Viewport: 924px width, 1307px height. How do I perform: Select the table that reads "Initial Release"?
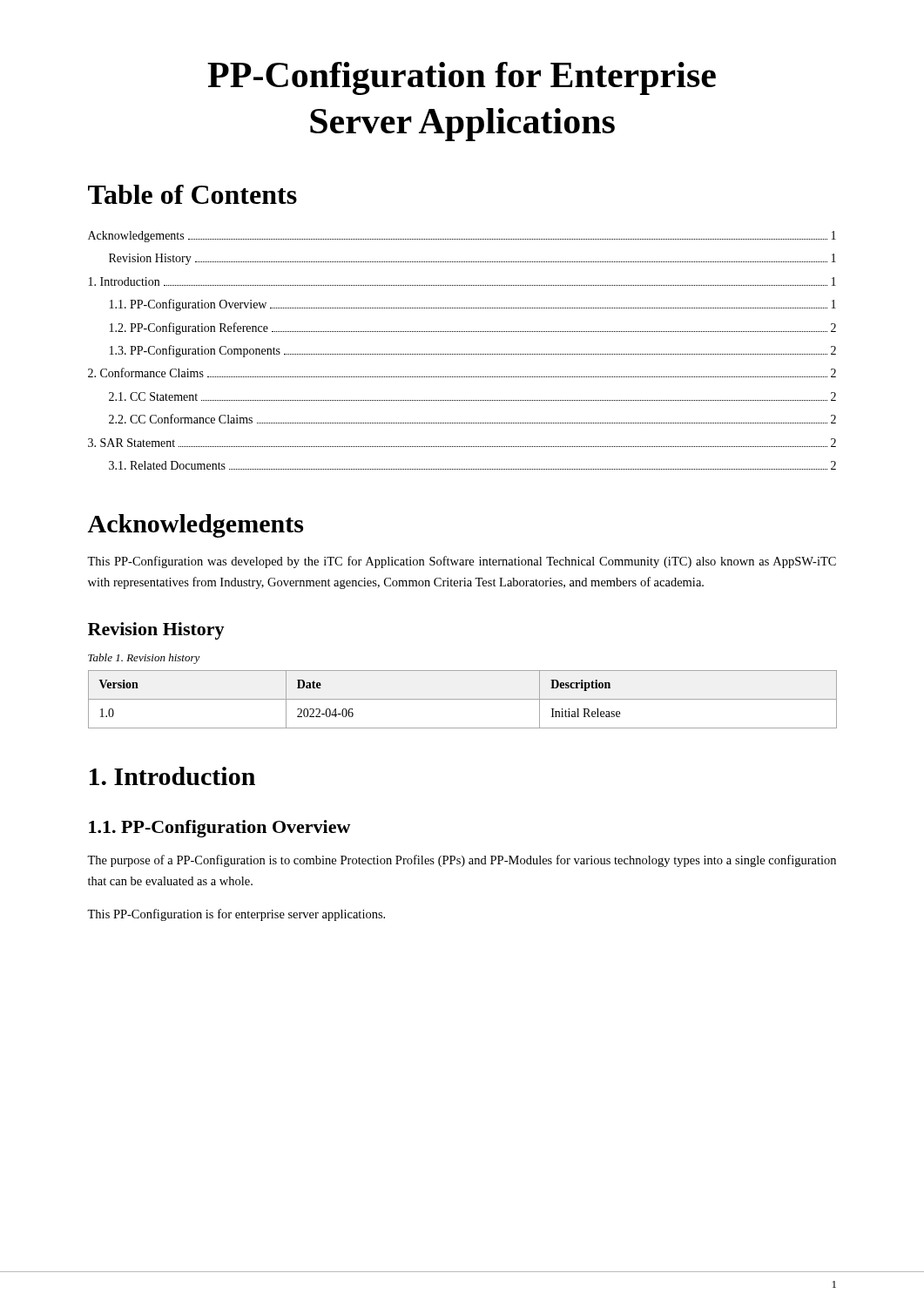462,699
